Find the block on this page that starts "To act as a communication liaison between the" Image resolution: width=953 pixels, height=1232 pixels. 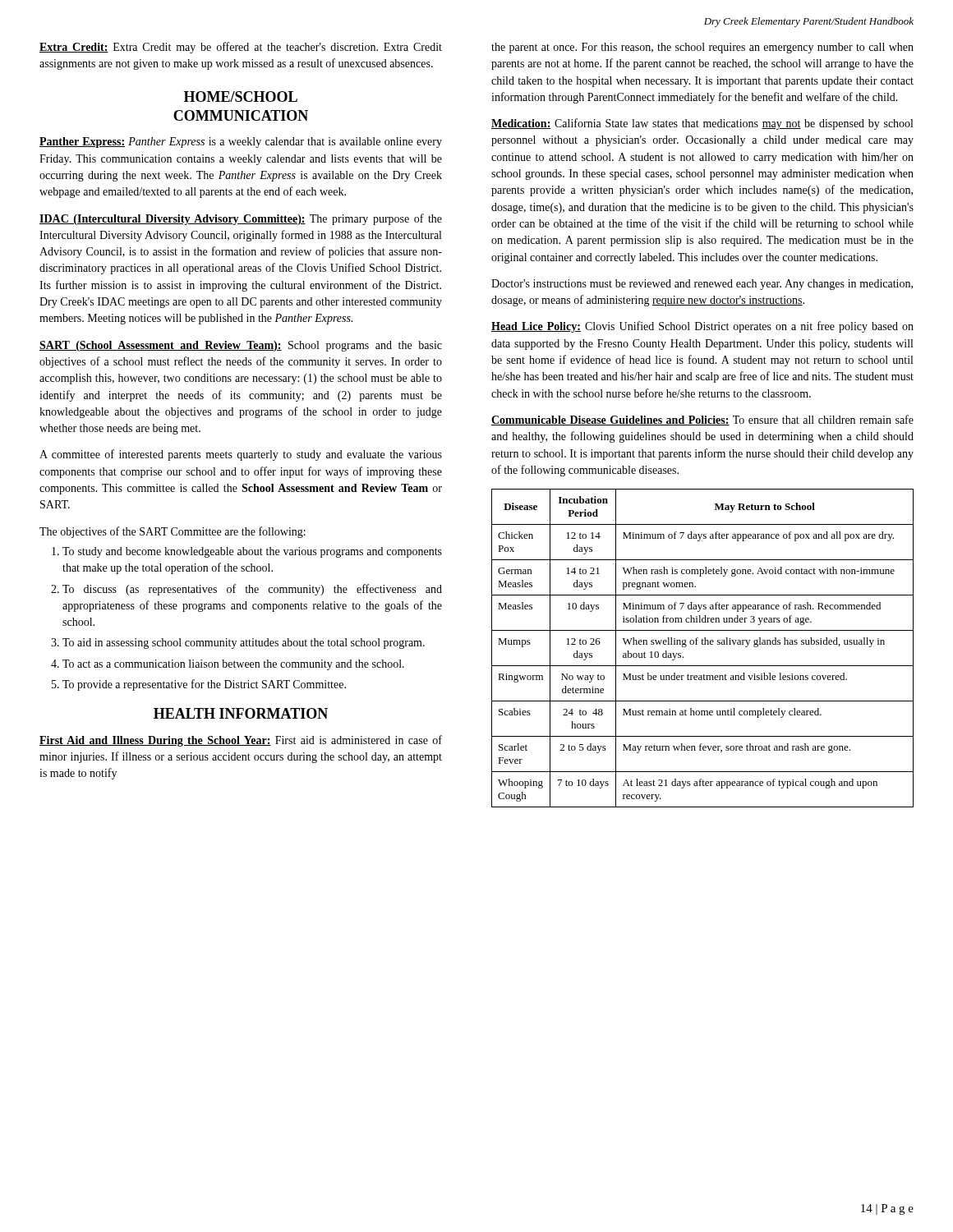point(234,664)
